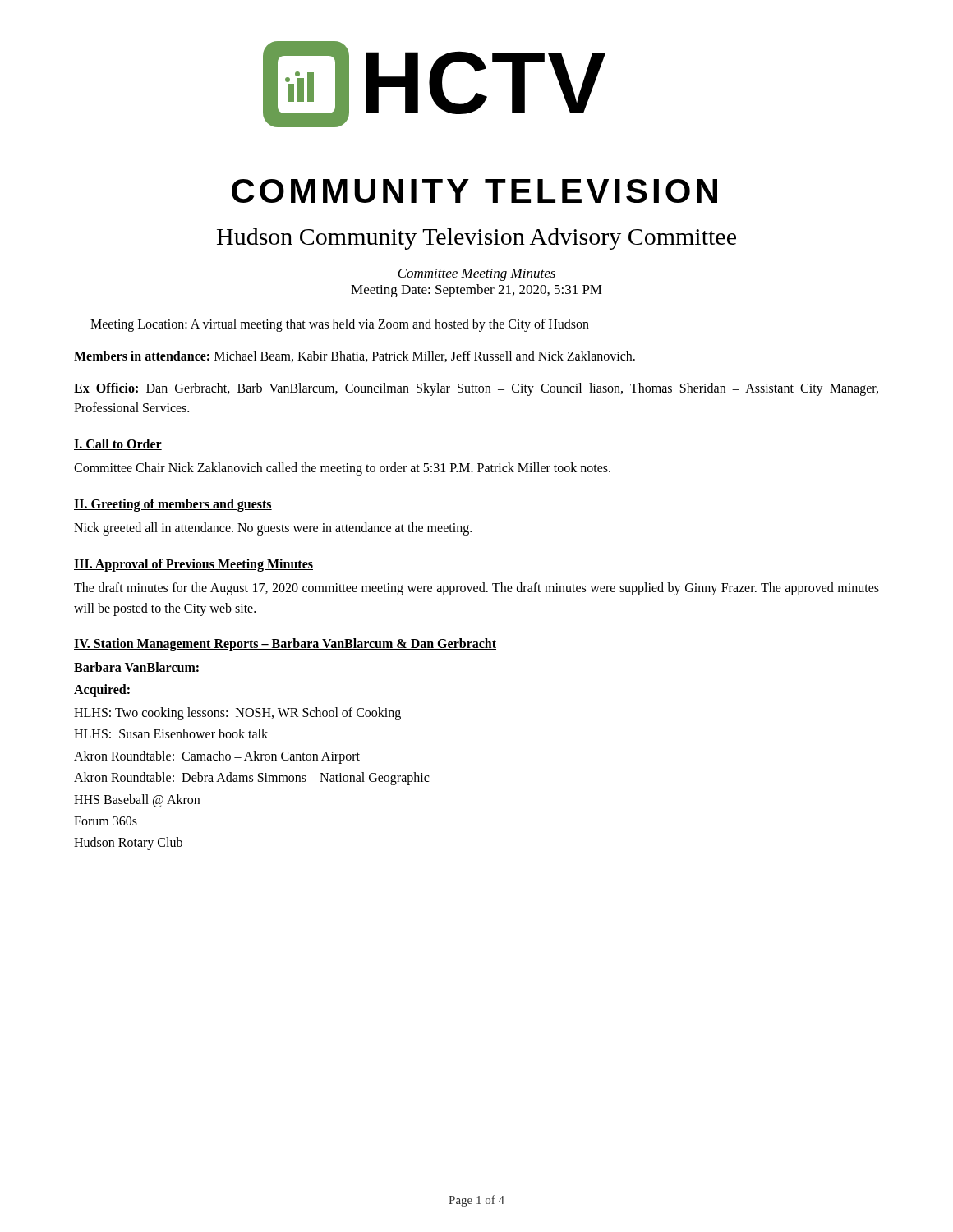Locate the section header with the text "II. Greeting of members"
953x1232 pixels.
pos(173,505)
